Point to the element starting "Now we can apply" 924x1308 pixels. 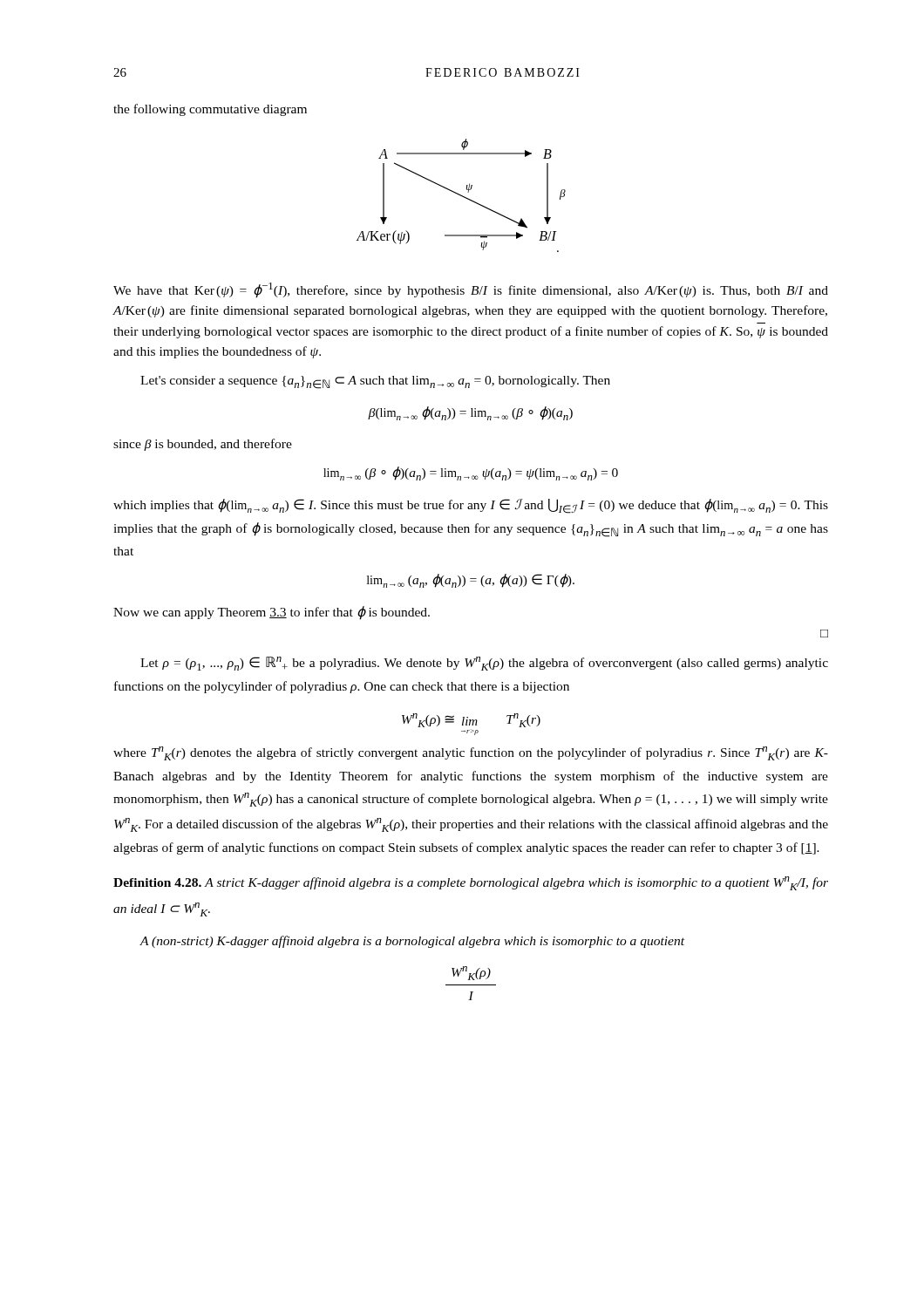pos(272,613)
